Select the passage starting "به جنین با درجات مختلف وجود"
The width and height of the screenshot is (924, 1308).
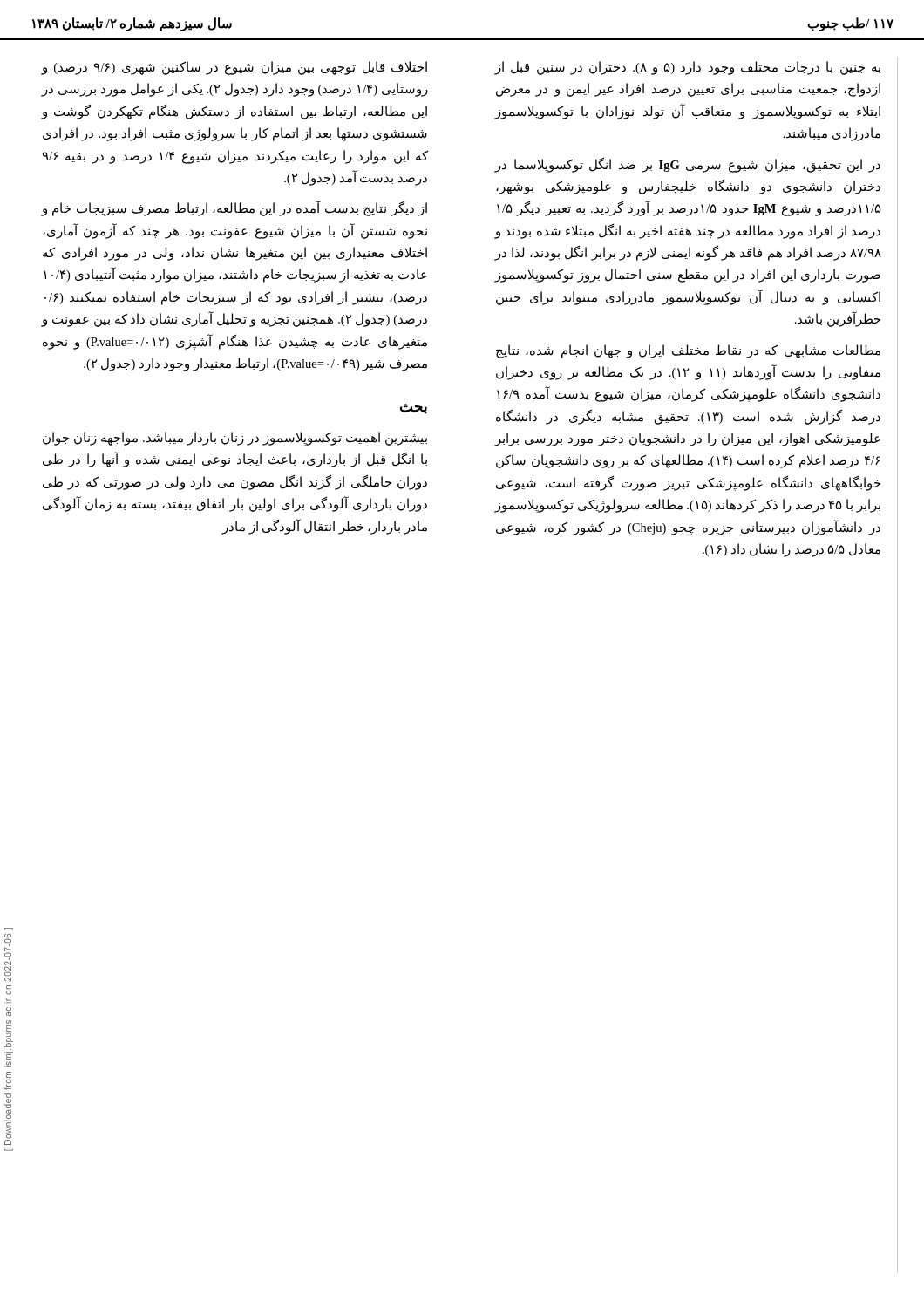688,100
